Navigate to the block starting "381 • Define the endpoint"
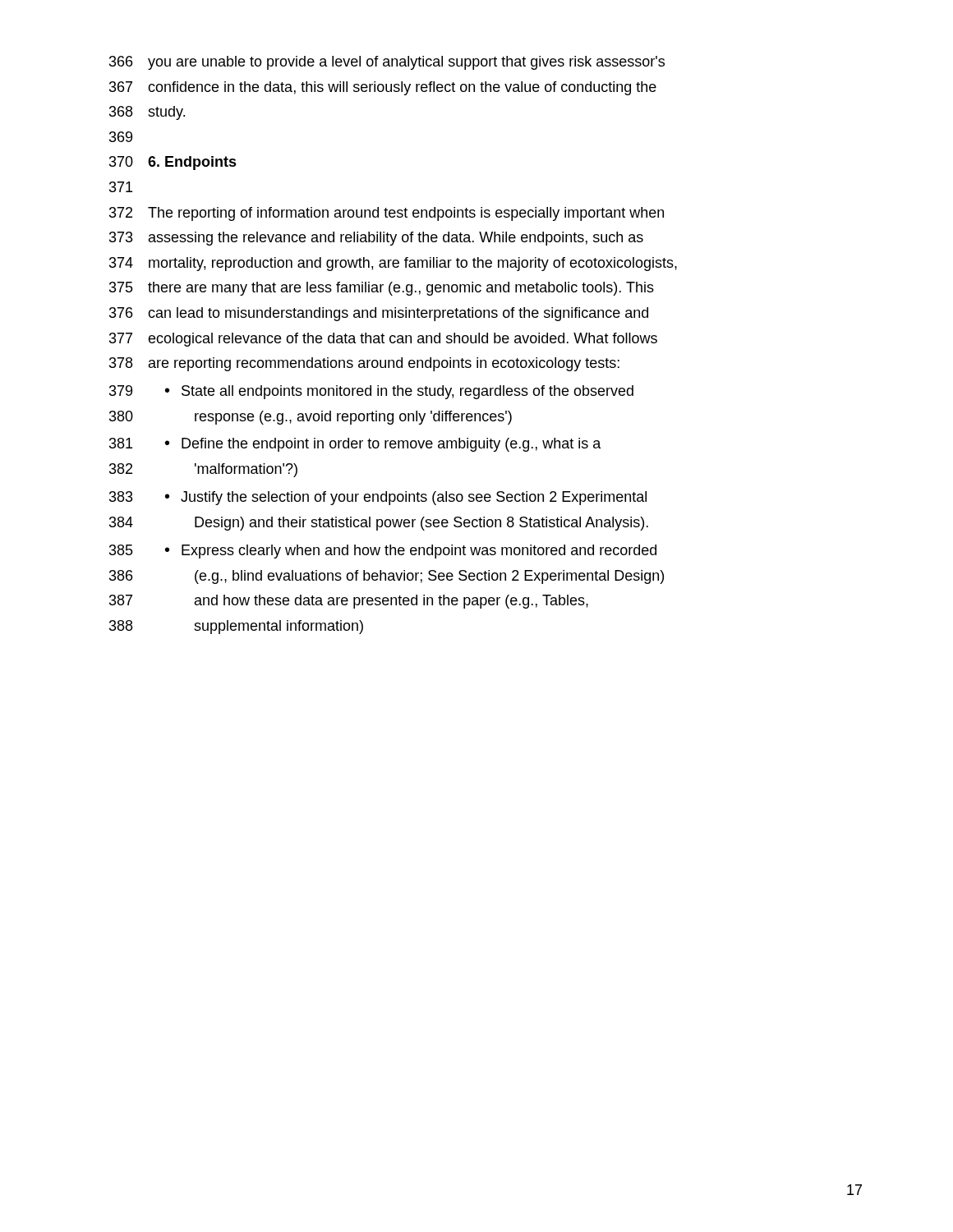Viewport: 953px width, 1232px height. [476, 443]
